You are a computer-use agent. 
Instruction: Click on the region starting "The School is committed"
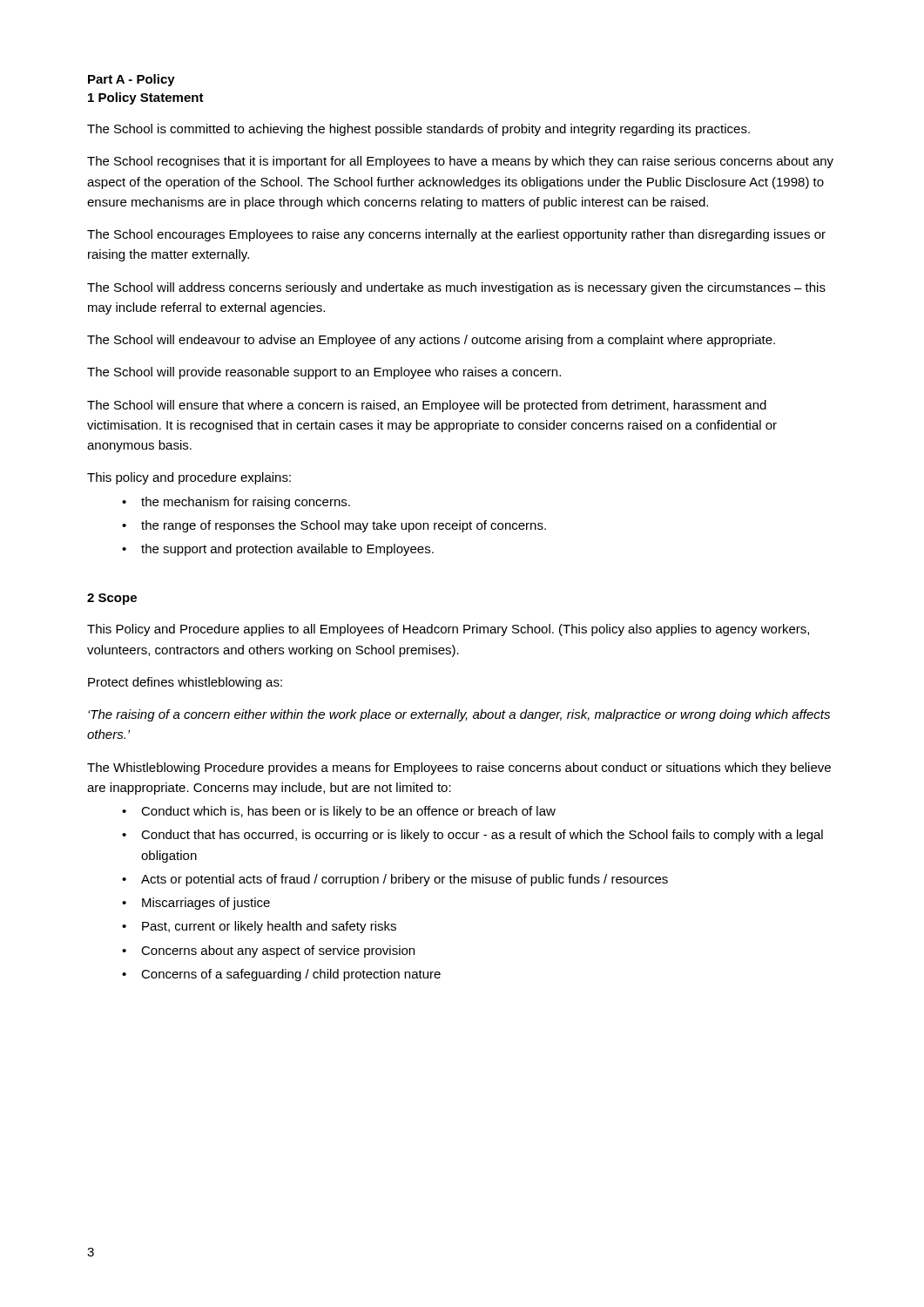(x=419, y=129)
